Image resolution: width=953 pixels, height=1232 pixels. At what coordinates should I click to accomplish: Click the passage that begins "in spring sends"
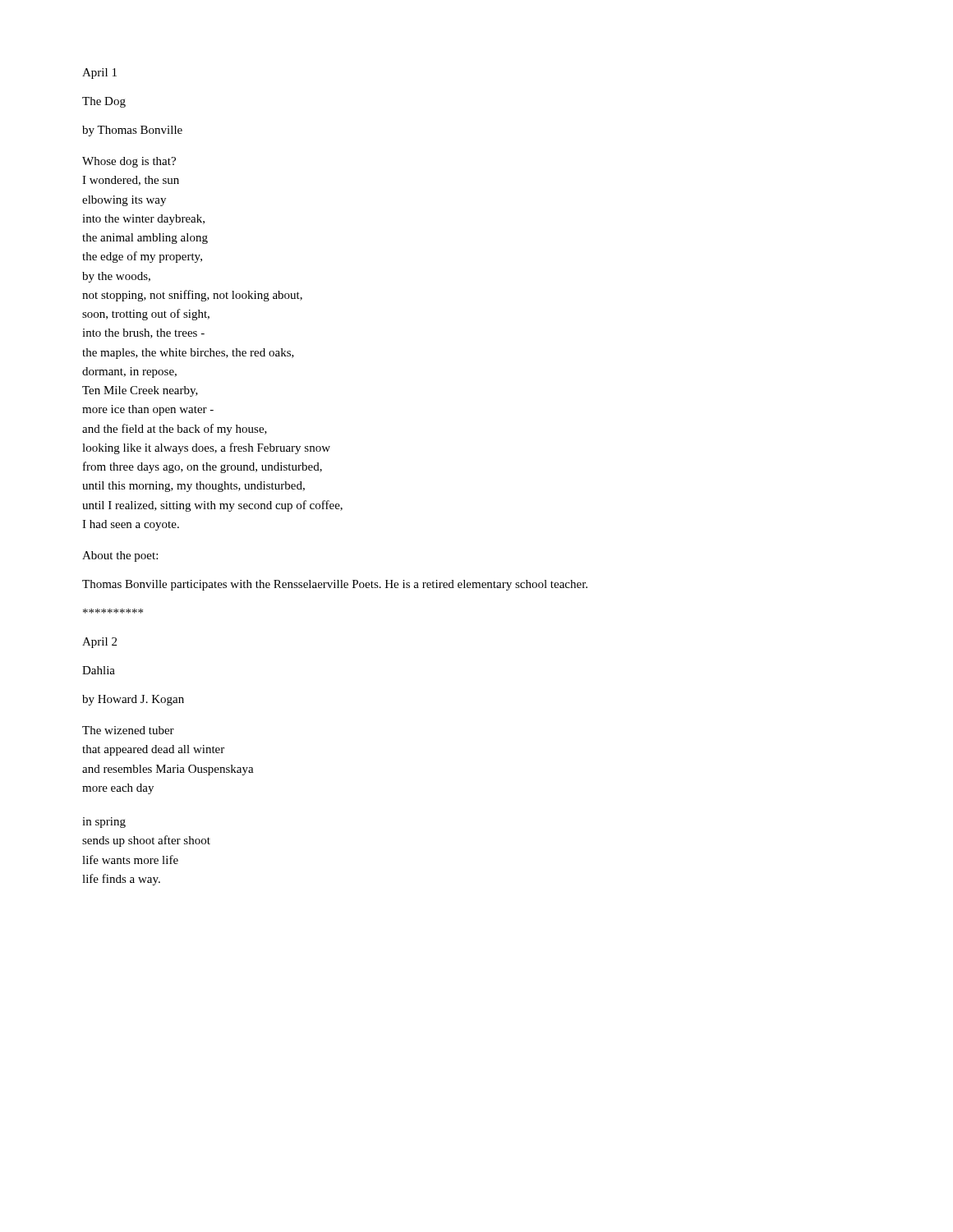click(104, 823)
